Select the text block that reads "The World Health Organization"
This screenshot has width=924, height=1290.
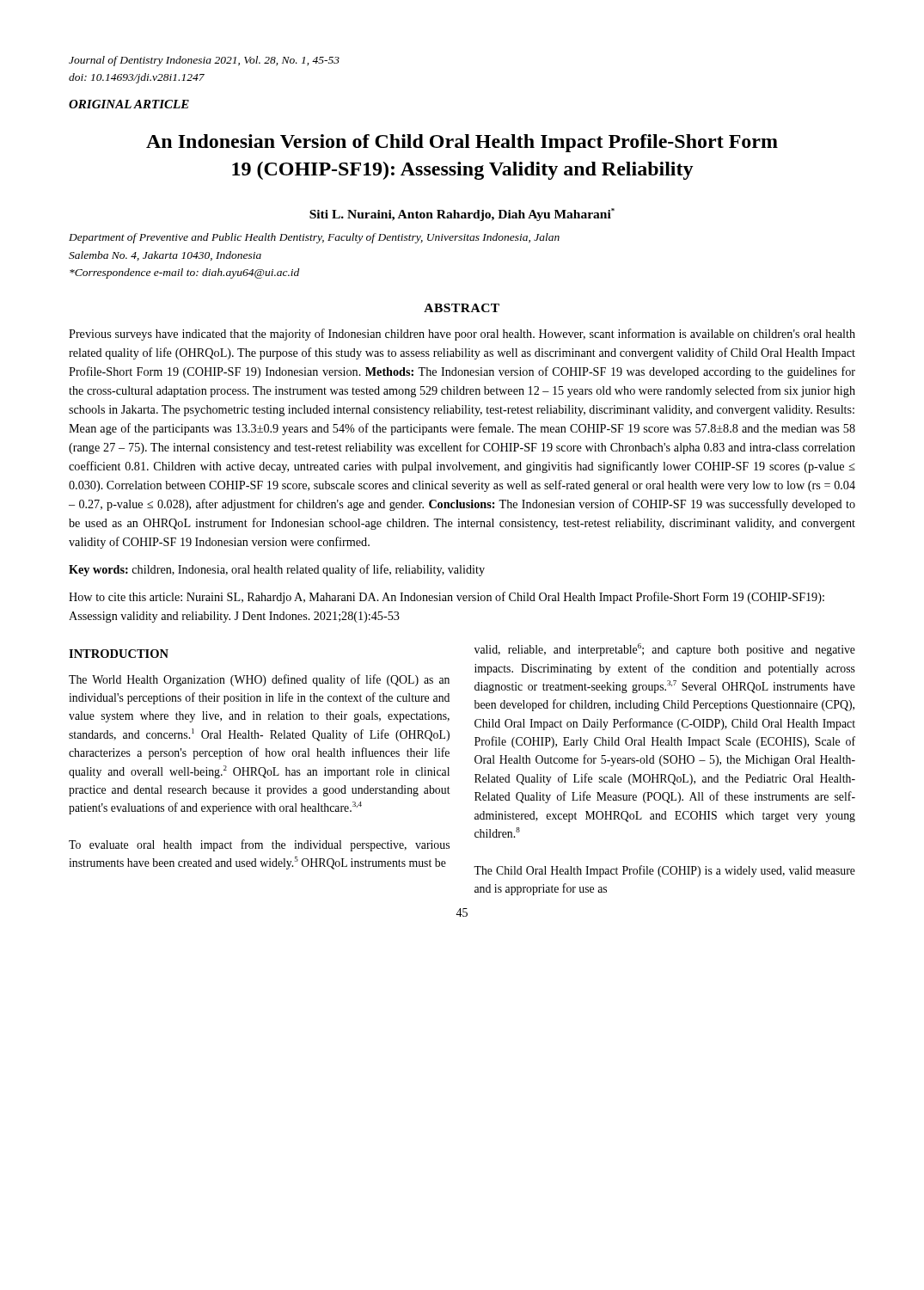[x=259, y=744]
